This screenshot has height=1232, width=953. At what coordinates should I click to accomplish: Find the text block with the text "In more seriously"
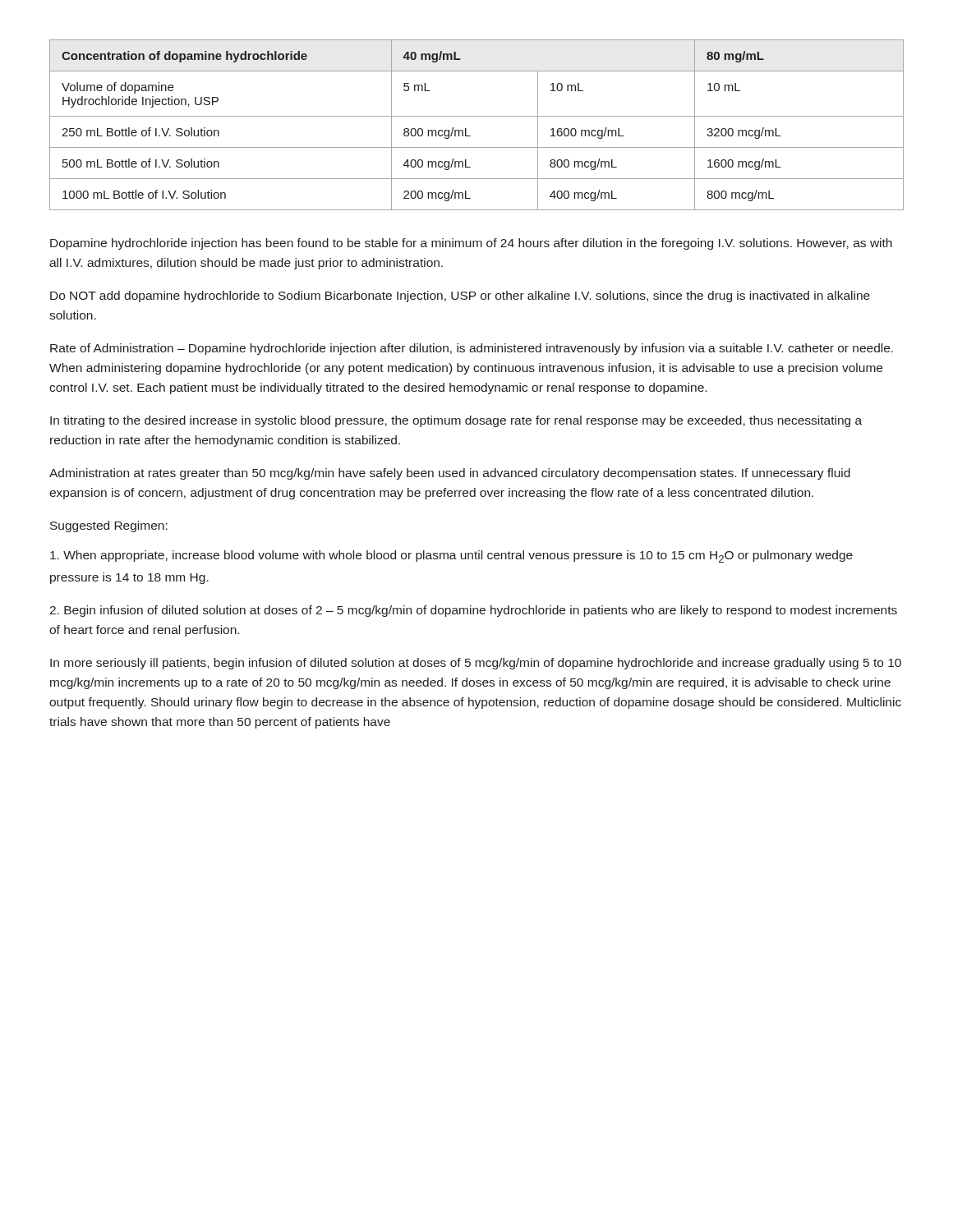475,692
